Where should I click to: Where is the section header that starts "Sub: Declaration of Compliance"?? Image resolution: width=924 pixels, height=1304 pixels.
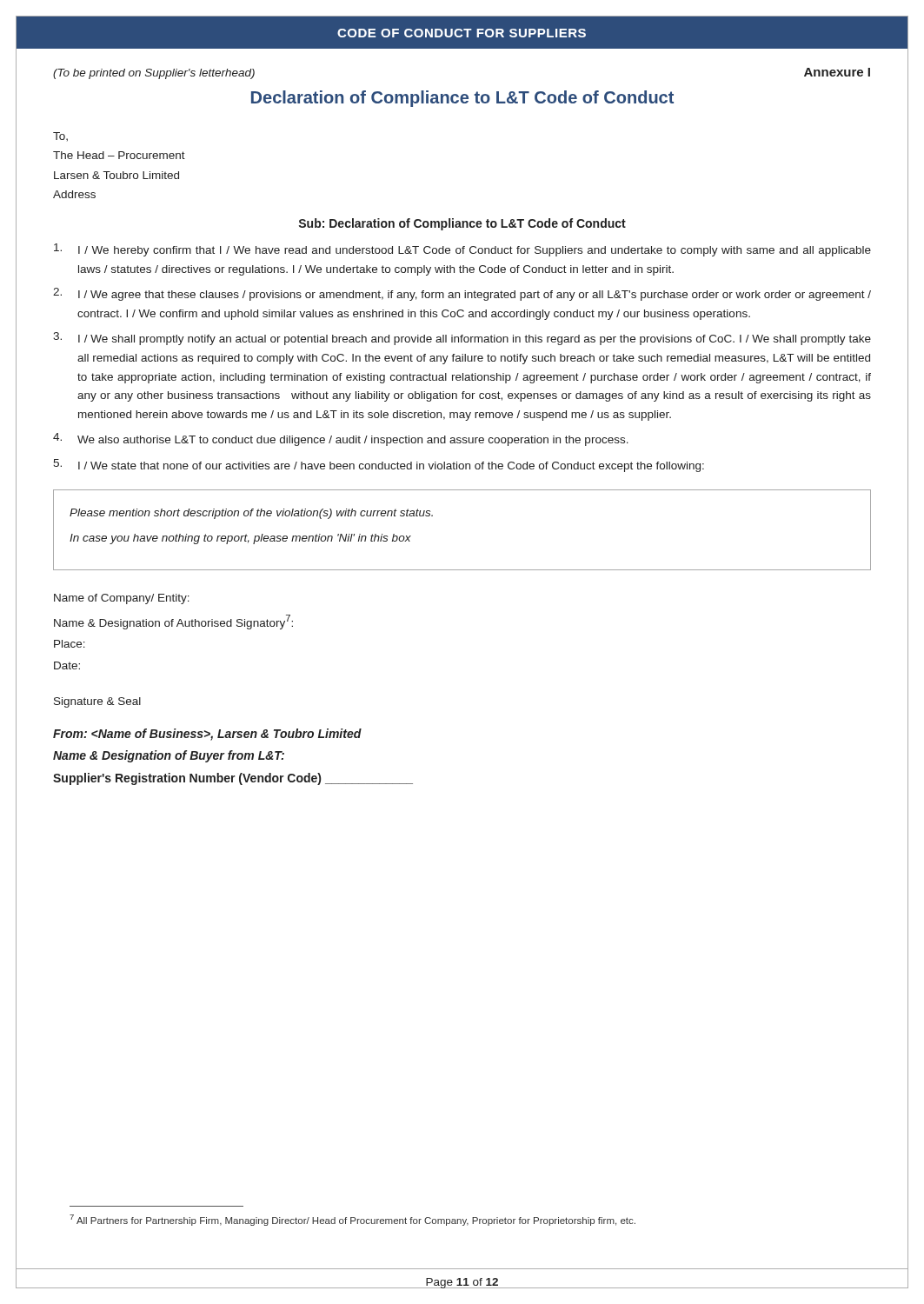tap(462, 223)
